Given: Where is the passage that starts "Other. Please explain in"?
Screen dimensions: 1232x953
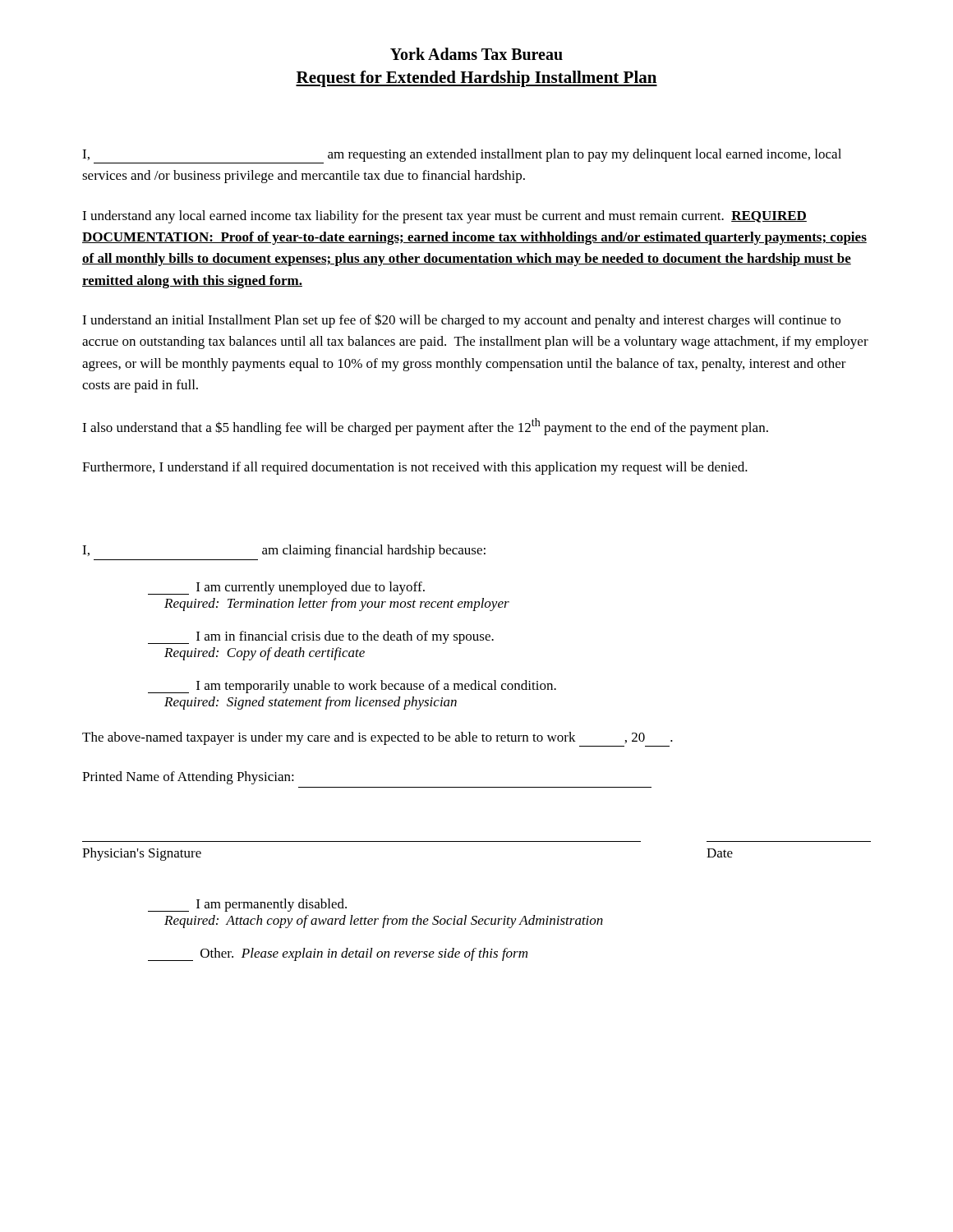Looking at the screenshot, I should click(x=338, y=953).
